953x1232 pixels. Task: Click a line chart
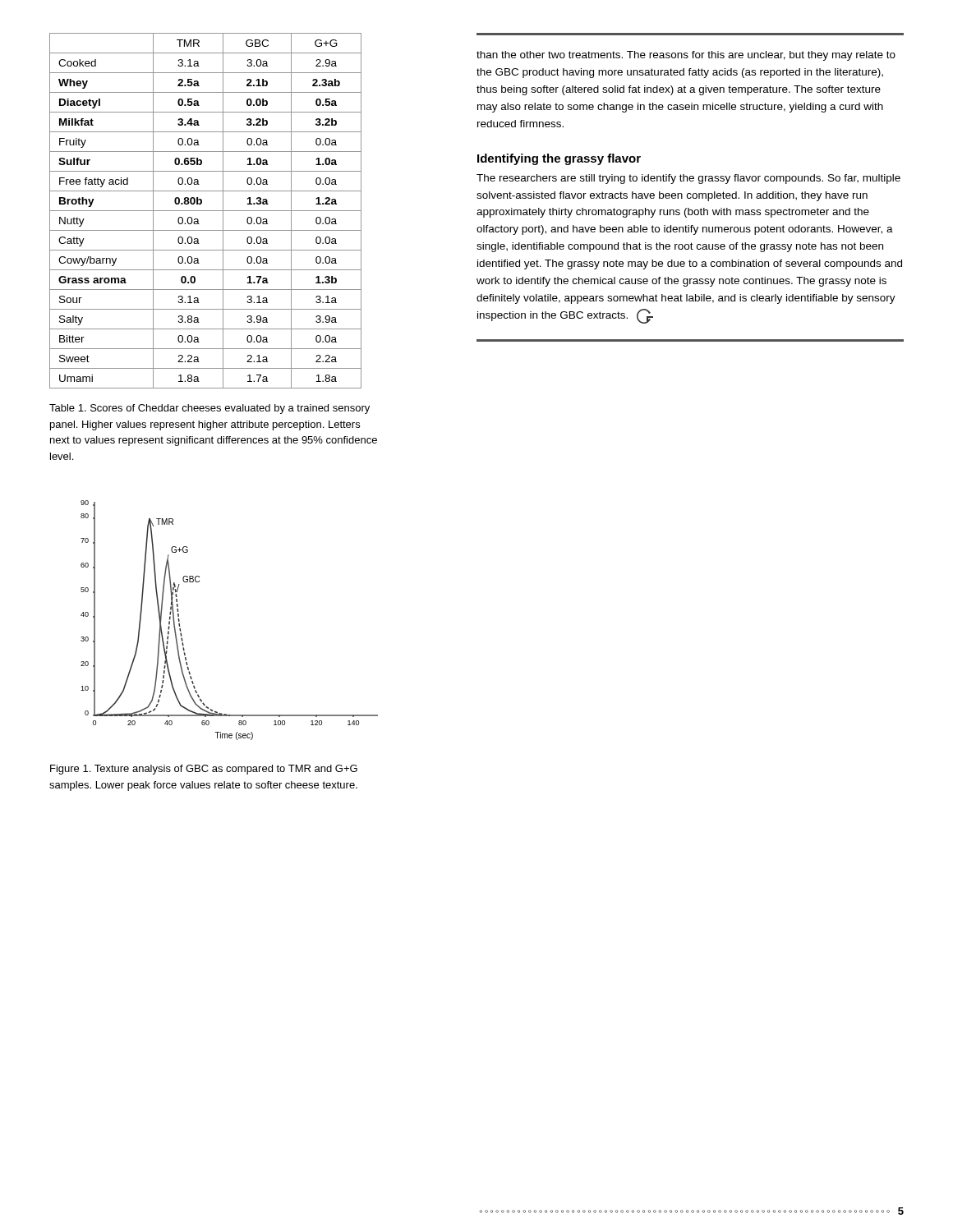238,622
